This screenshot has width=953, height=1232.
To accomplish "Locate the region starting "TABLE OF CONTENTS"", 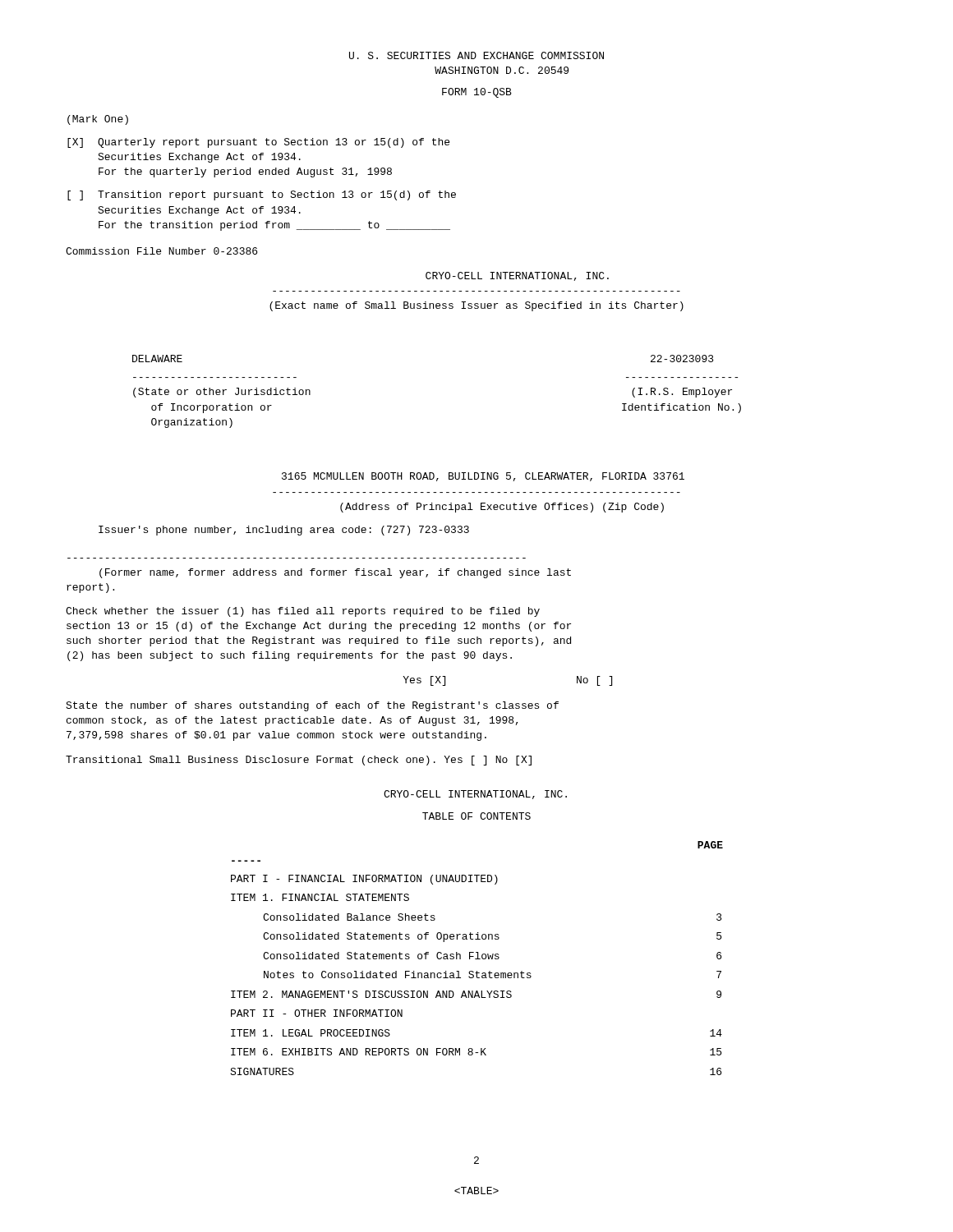I will tap(476, 816).
